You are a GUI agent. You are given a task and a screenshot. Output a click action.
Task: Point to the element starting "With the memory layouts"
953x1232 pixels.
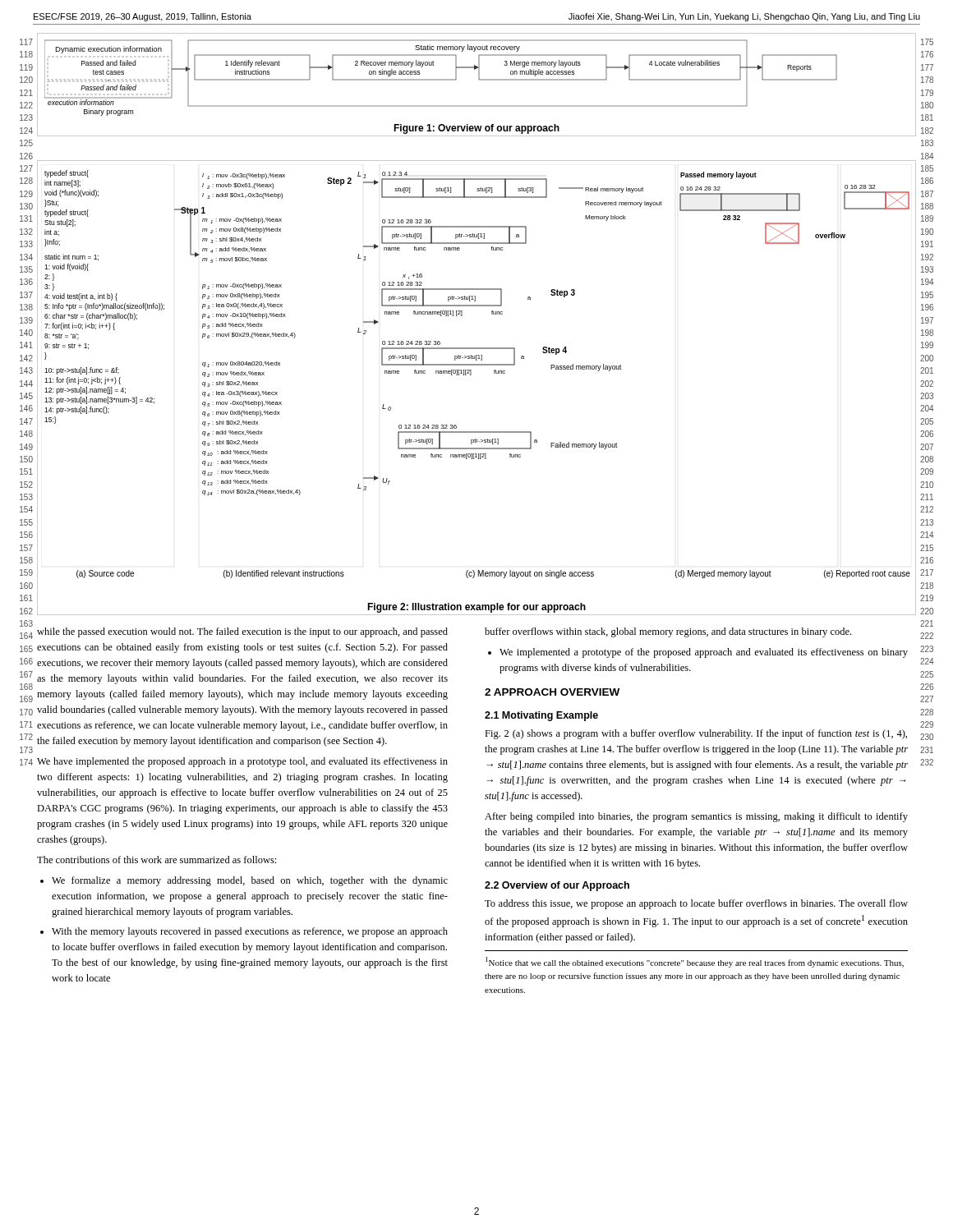click(250, 955)
